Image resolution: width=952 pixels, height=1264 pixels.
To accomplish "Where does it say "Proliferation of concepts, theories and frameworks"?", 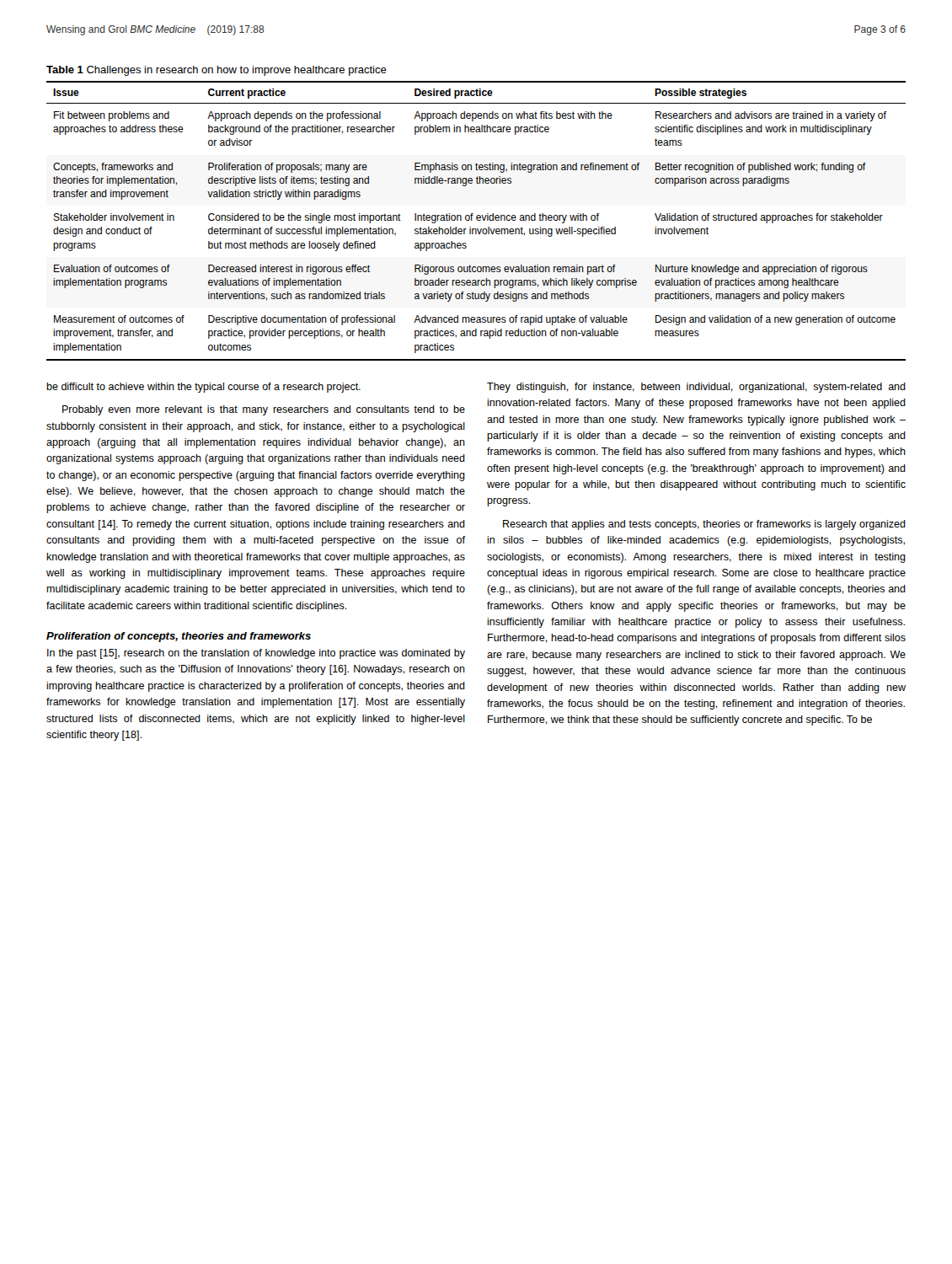I will [x=179, y=636].
